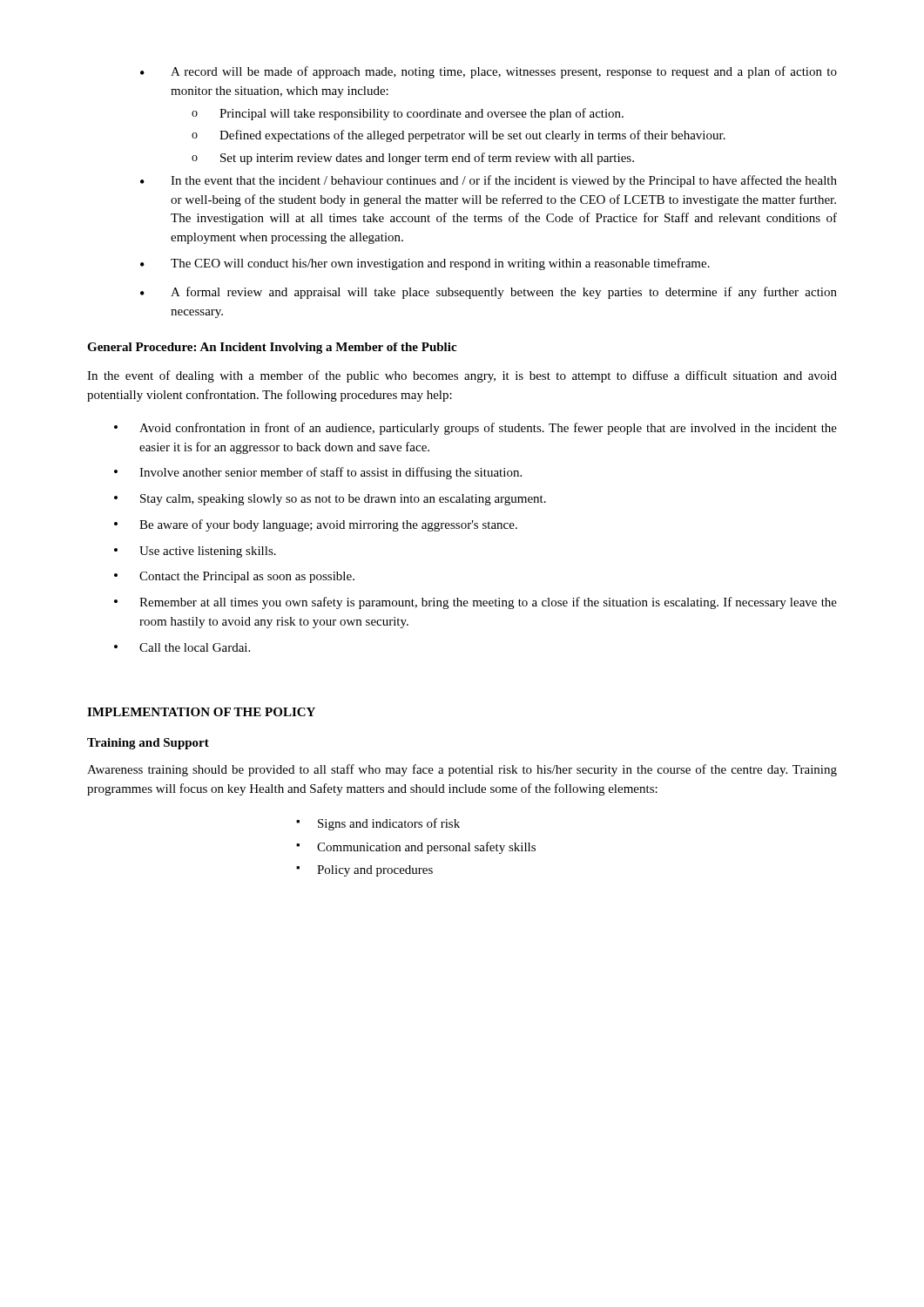This screenshot has width=924, height=1307.
Task: Locate the text "▪ Policy and procedures"
Action: (x=364, y=871)
